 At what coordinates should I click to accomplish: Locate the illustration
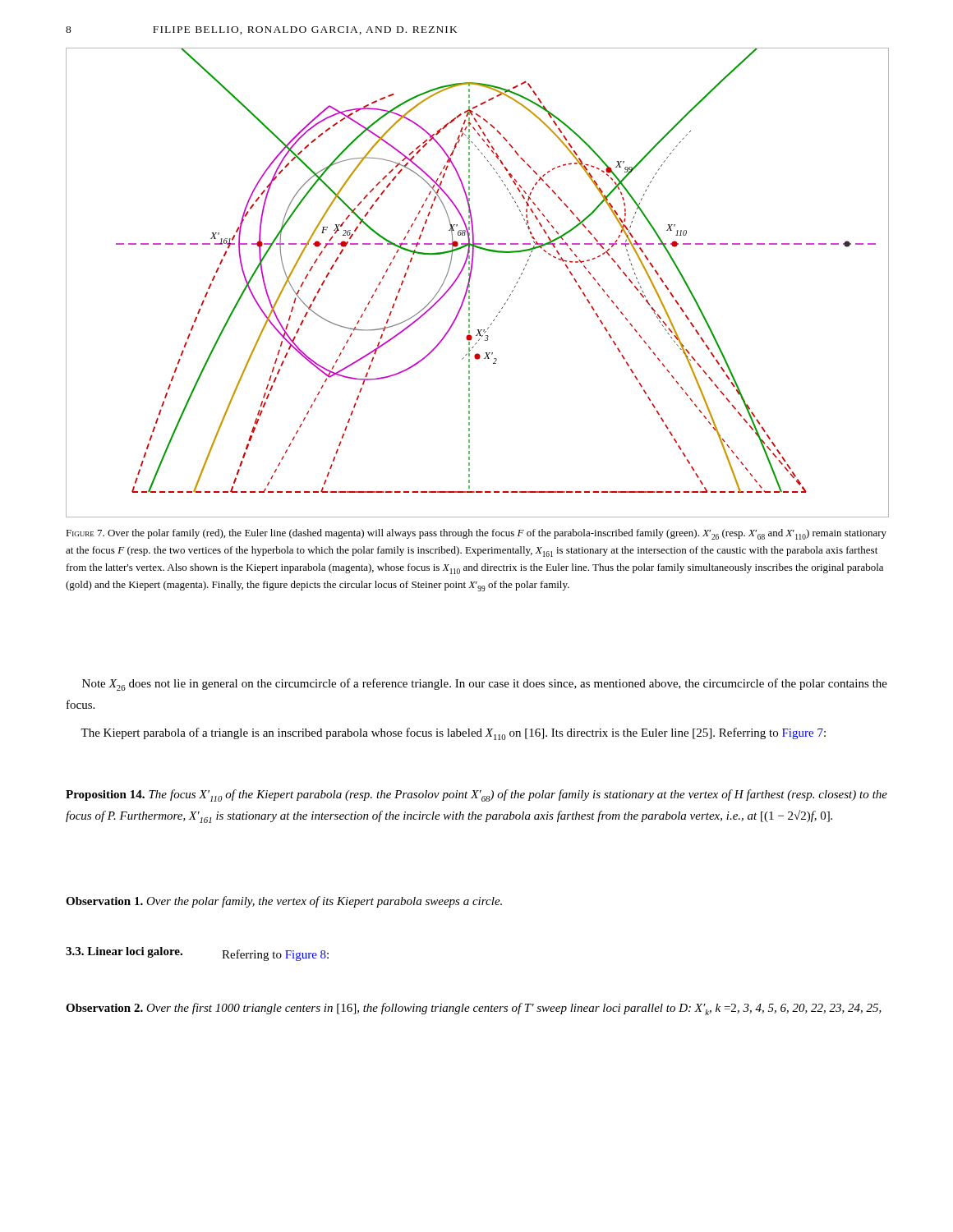[476, 282]
